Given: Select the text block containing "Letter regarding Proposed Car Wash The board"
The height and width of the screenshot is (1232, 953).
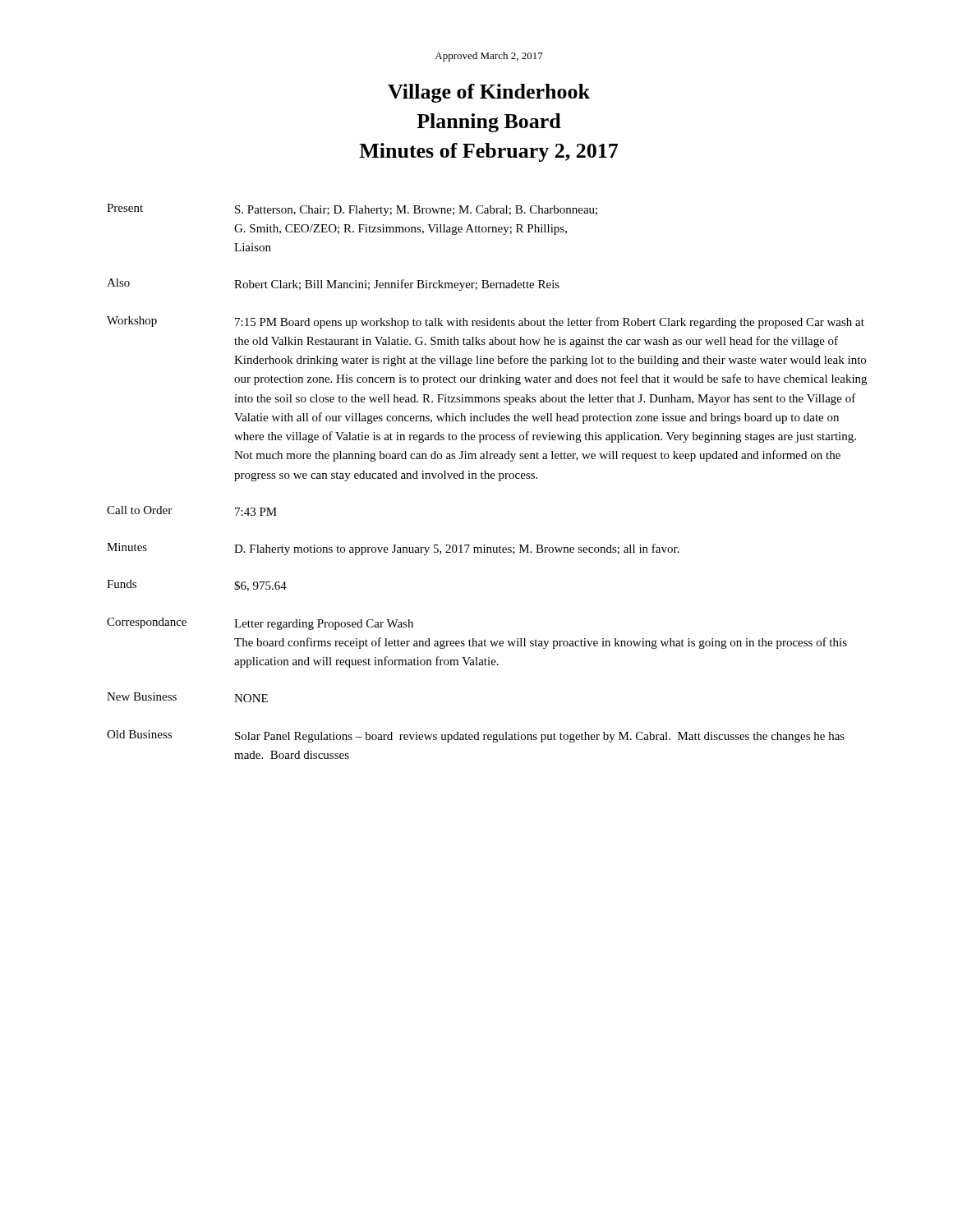Looking at the screenshot, I should tap(541, 642).
